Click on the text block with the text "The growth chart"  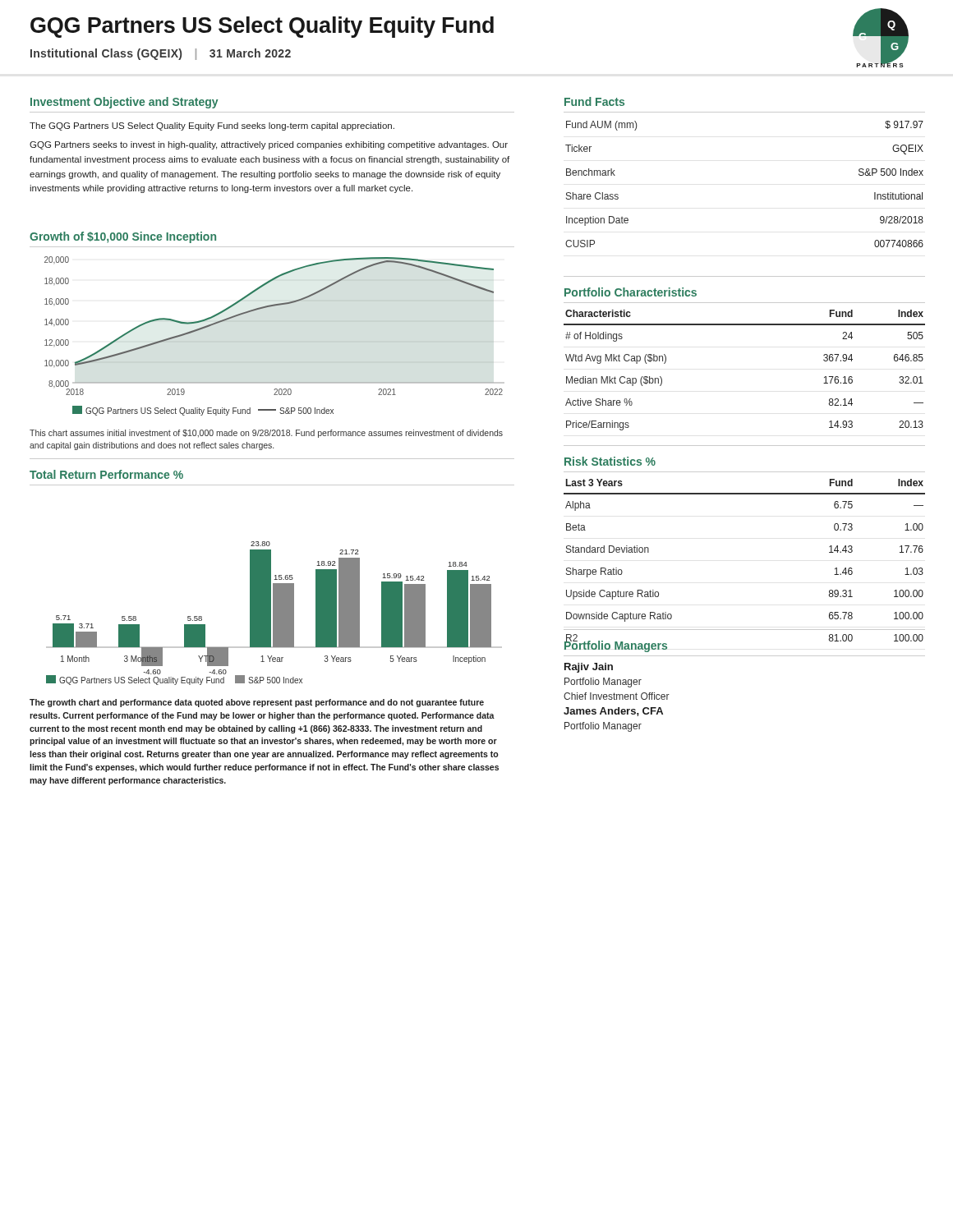(264, 741)
